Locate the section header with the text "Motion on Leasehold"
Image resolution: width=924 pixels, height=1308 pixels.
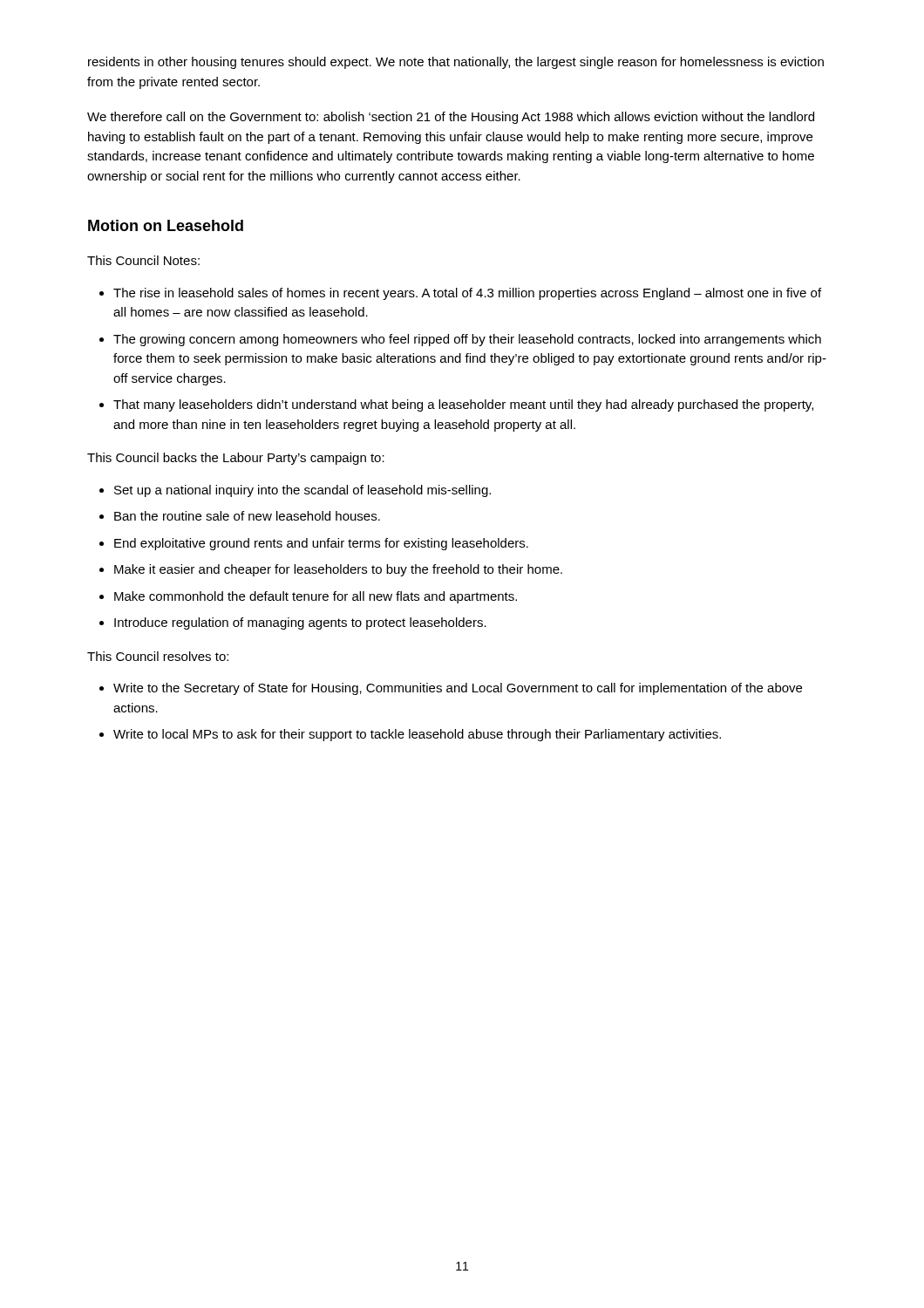tap(166, 226)
